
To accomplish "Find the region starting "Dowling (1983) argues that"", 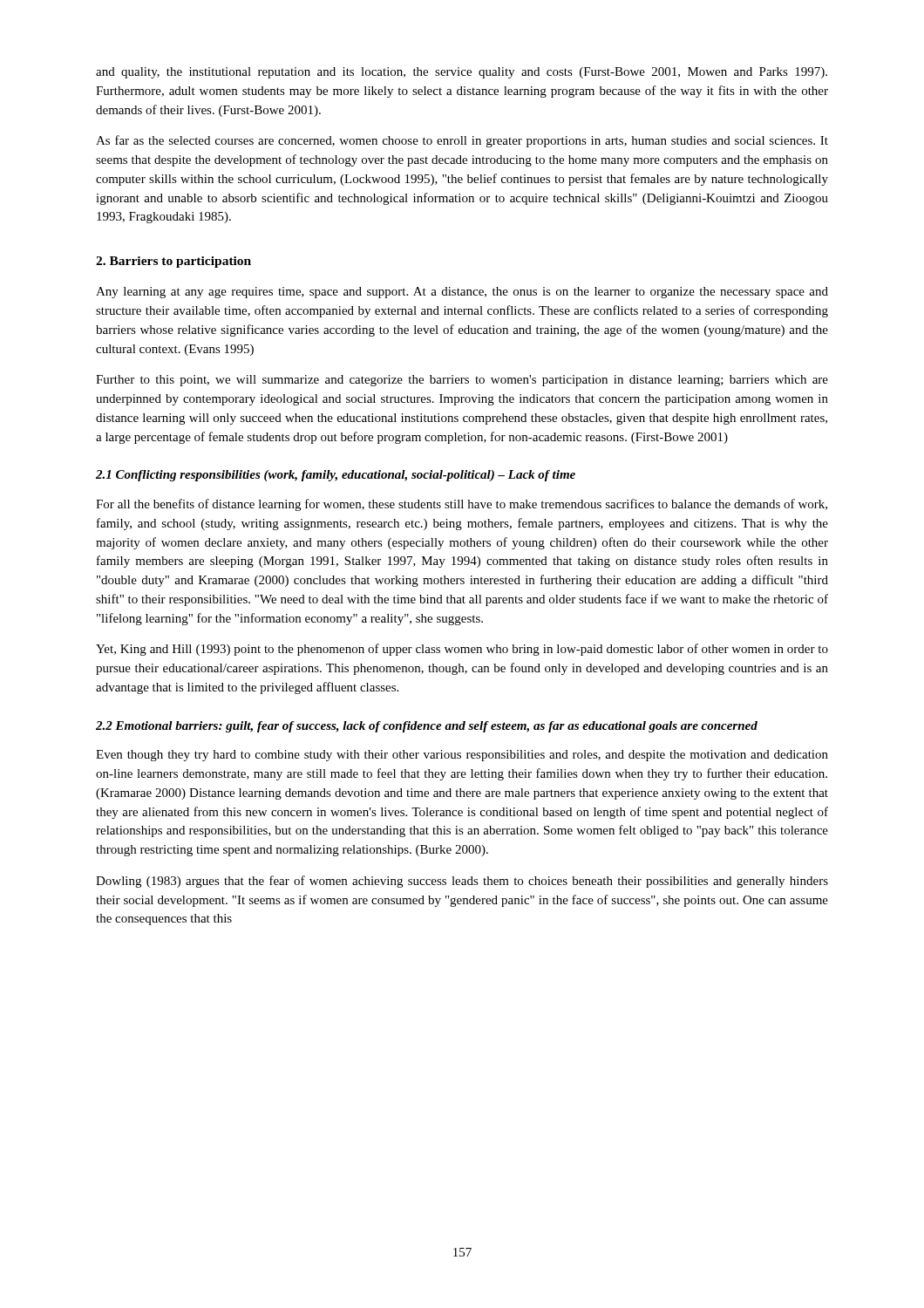I will point(462,900).
